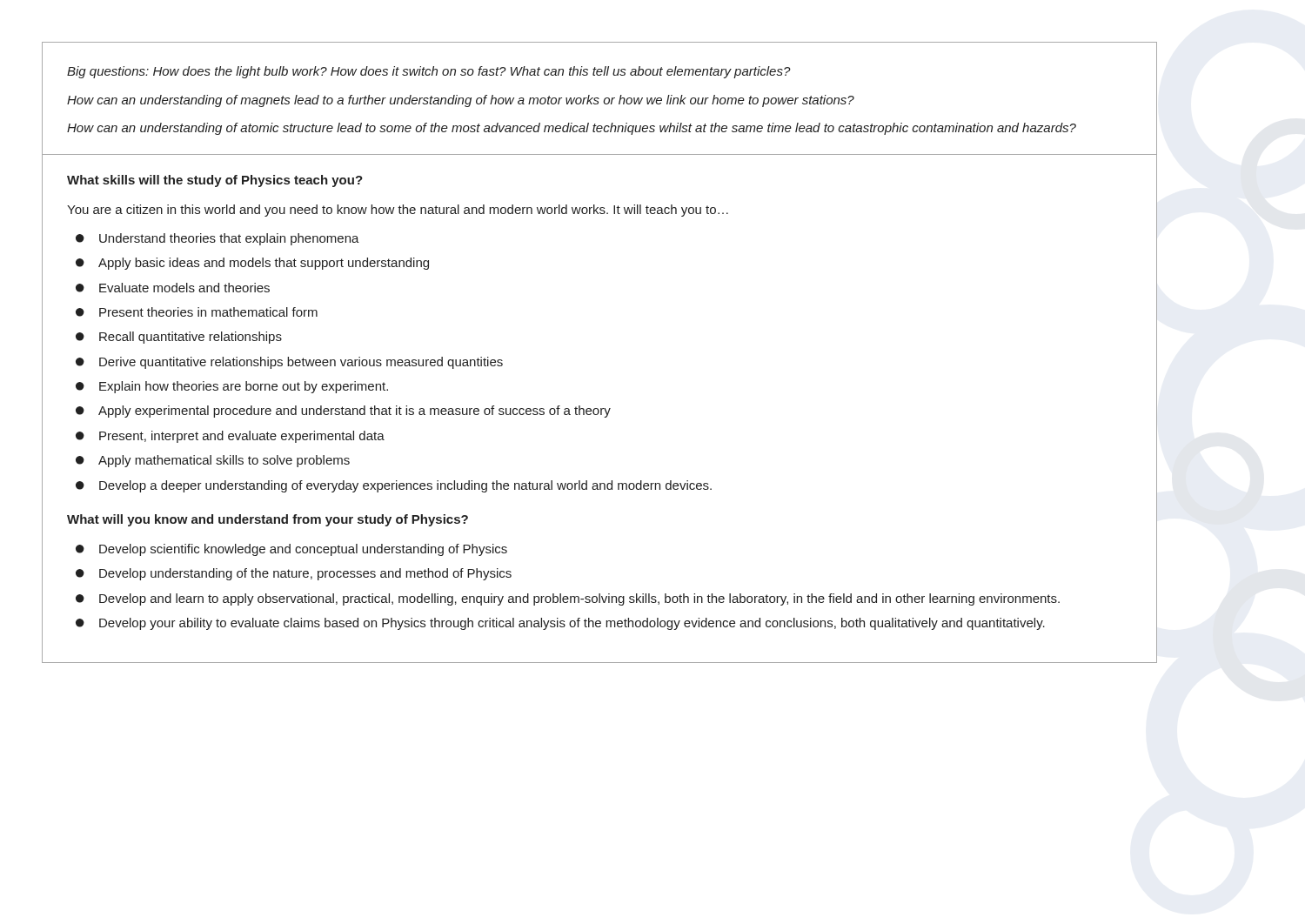The width and height of the screenshot is (1305, 924).
Task: Find the list item that reads "●Develop a deeper understanding"
Action: [393, 485]
